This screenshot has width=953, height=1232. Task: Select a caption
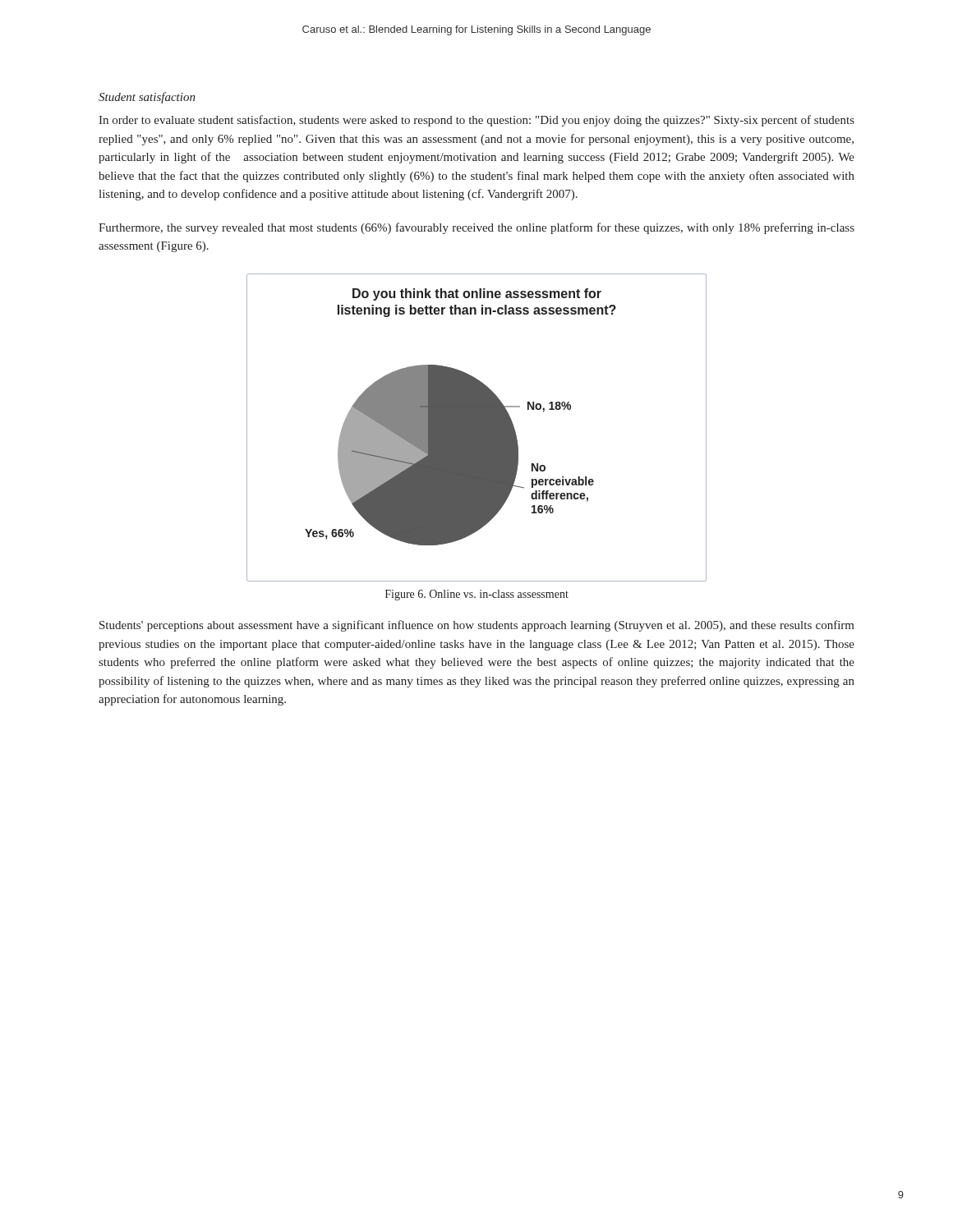(x=476, y=594)
